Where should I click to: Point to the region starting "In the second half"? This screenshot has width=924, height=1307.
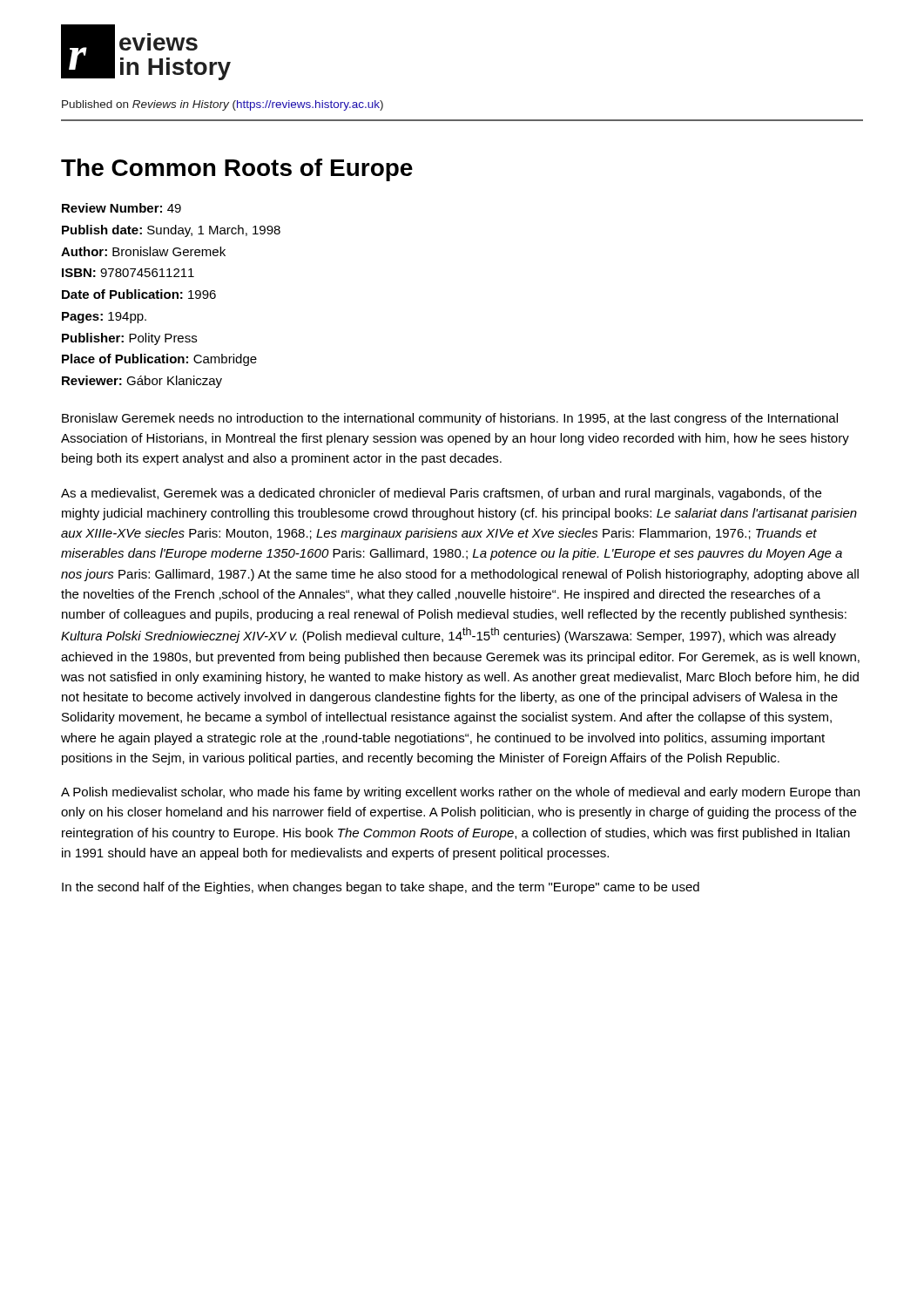pyautogui.click(x=380, y=887)
